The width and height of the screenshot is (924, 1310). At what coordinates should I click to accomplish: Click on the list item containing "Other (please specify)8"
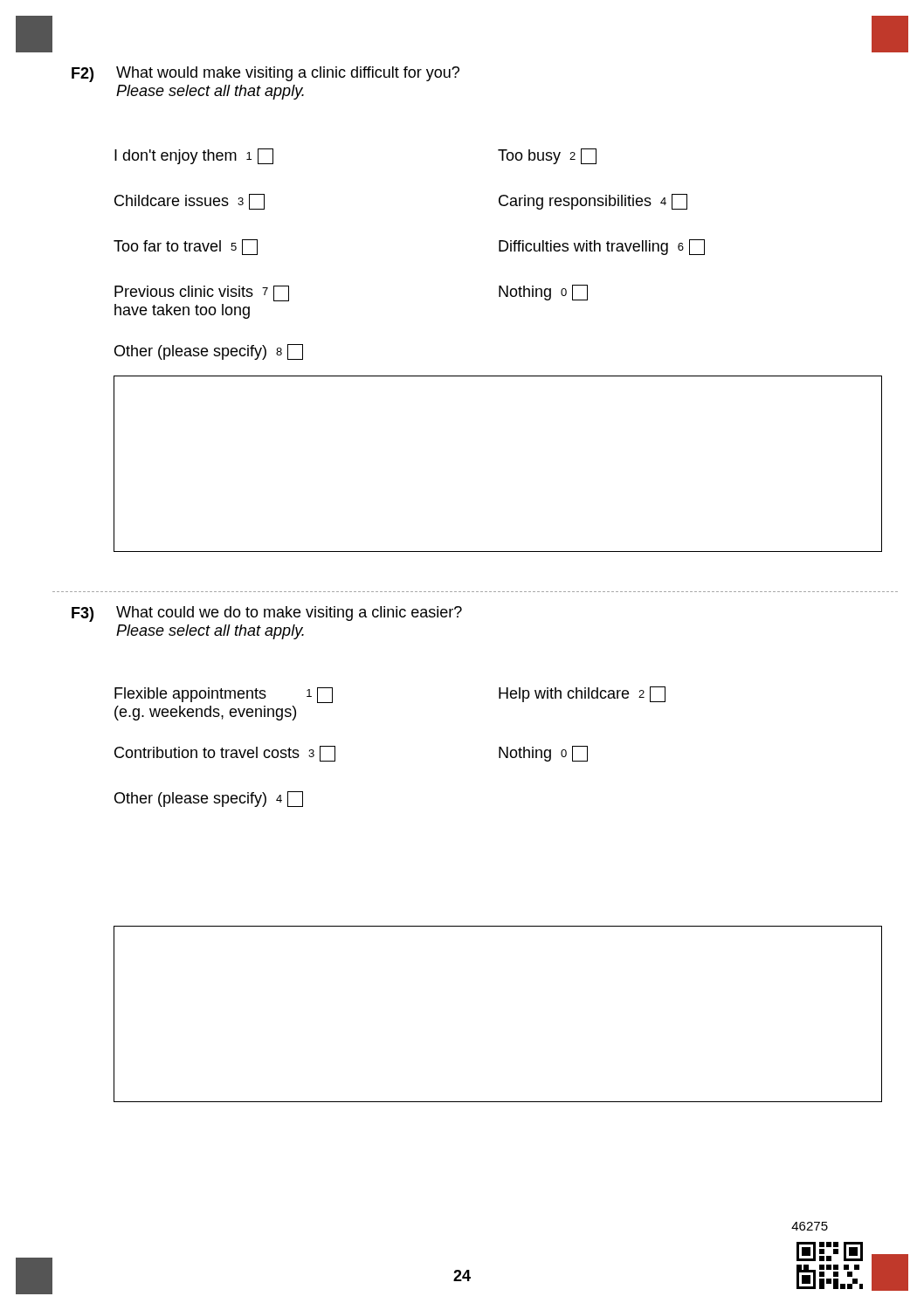[x=208, y=351]
